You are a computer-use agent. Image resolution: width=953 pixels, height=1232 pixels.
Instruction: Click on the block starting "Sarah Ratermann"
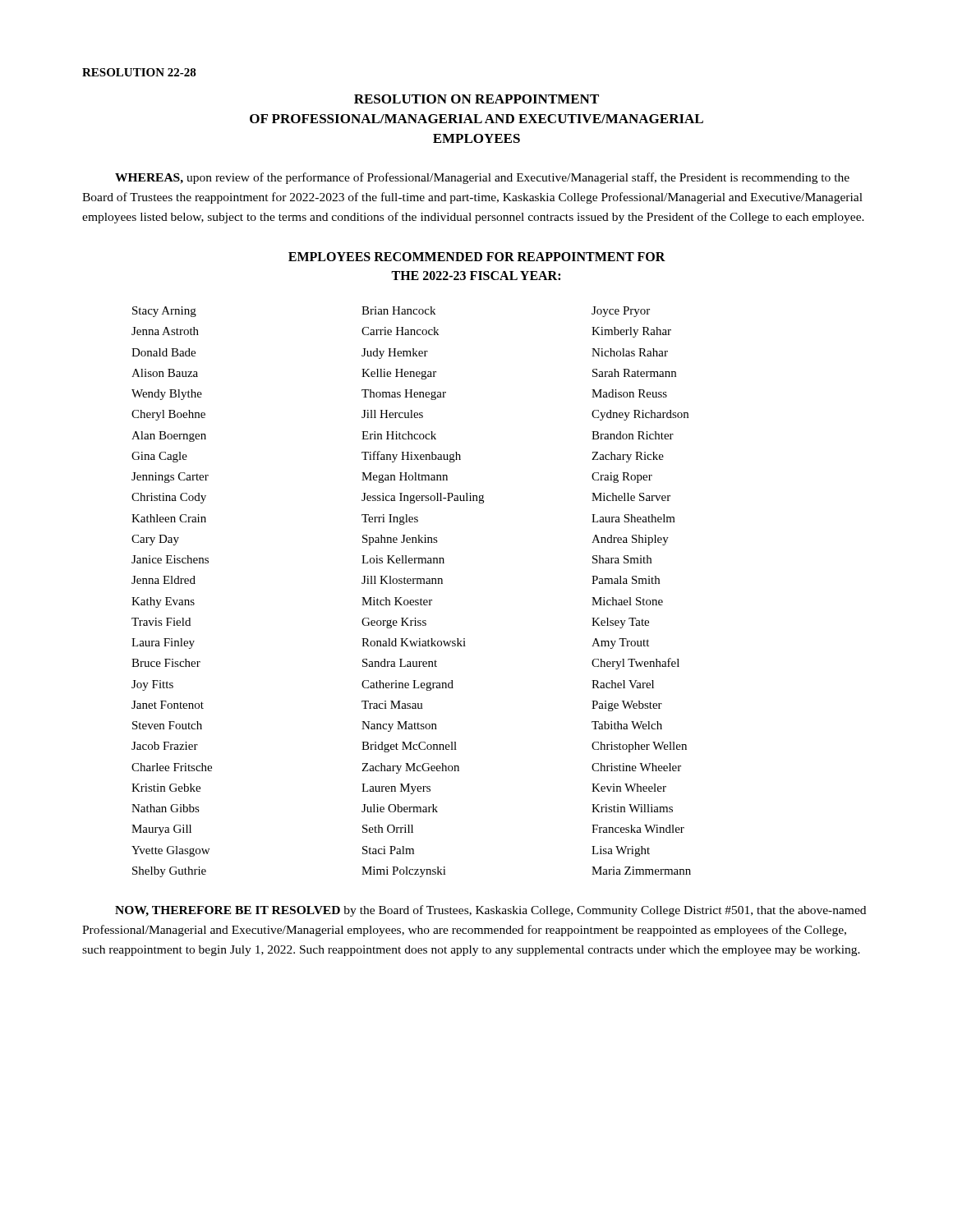pyautogui.click(x=634, y=373)
